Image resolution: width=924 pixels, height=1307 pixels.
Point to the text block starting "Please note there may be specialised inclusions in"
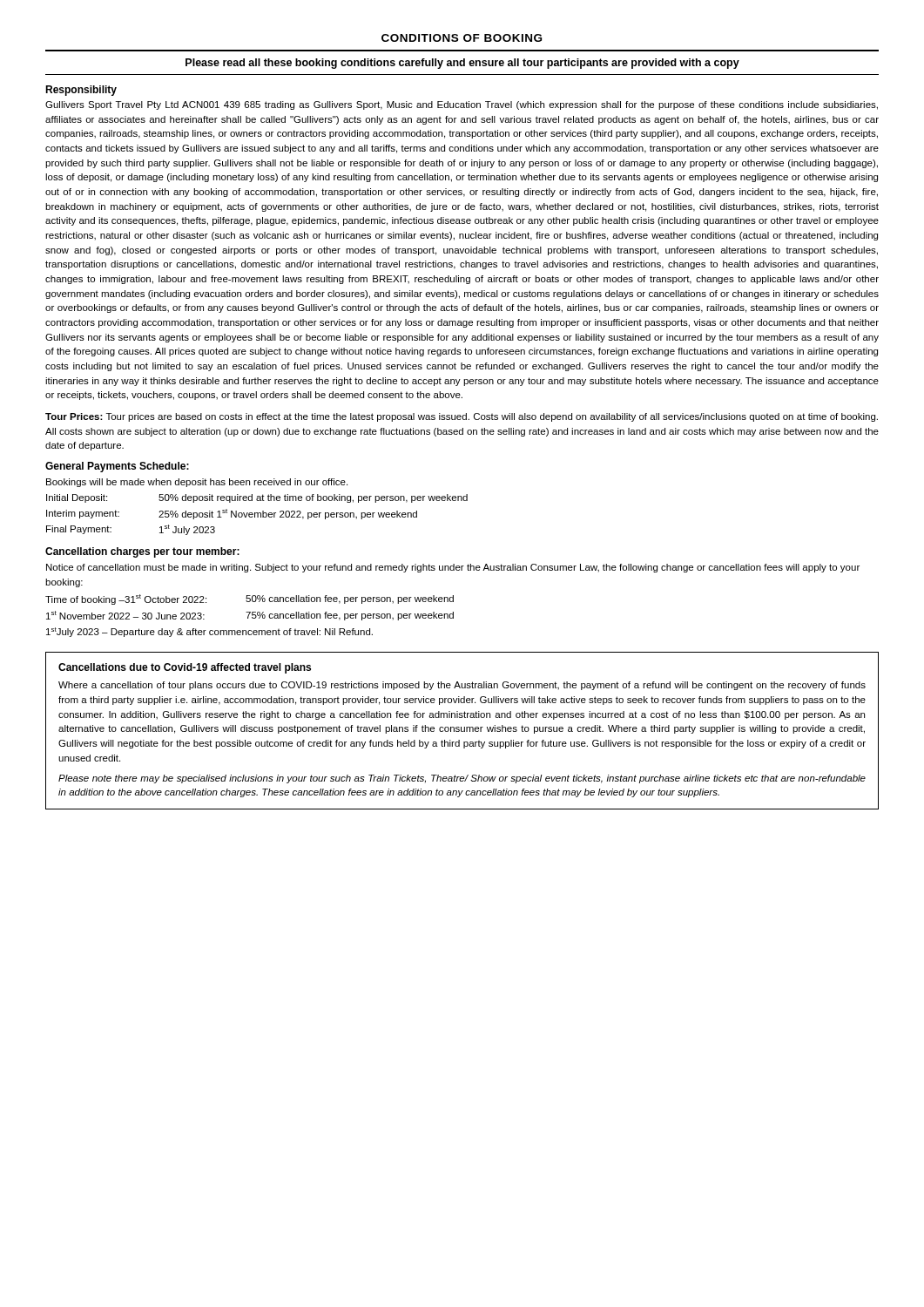tap(462, 785)
